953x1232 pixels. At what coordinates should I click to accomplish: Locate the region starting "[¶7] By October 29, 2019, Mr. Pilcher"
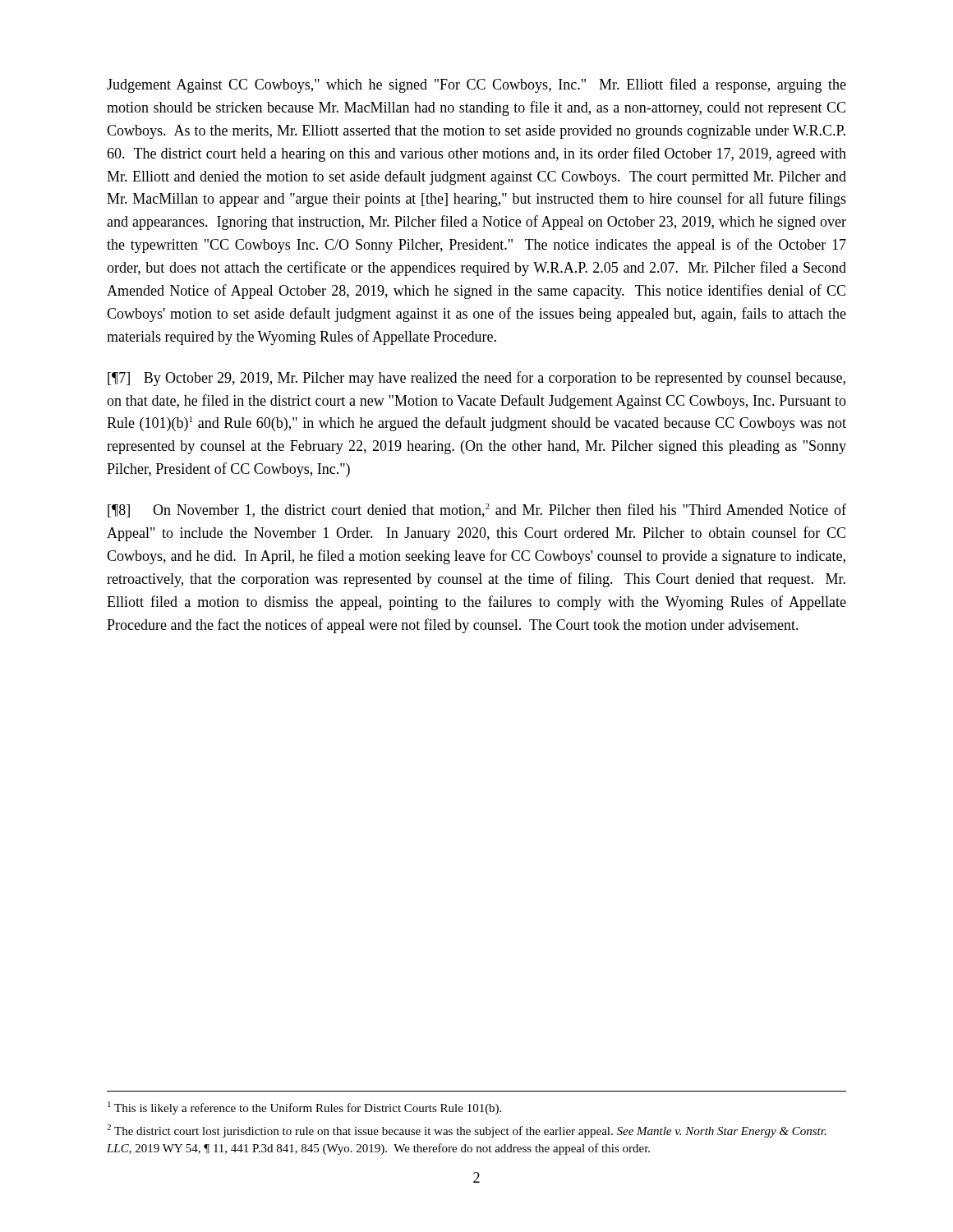pyautogui.click(x=476, y=423)
